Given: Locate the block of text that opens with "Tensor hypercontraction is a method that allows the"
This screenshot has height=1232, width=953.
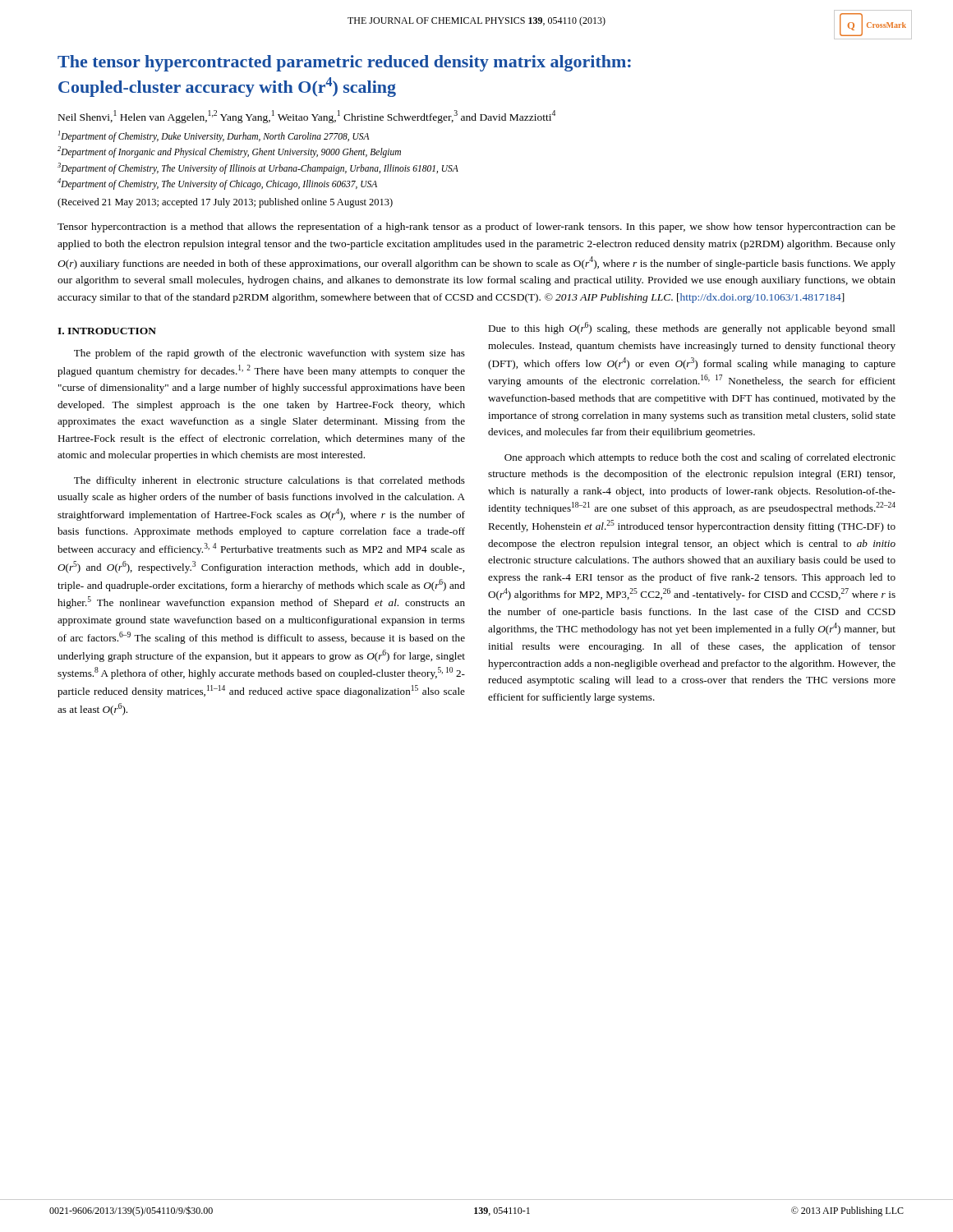Looking at the screenshot, I should [476, 262].
